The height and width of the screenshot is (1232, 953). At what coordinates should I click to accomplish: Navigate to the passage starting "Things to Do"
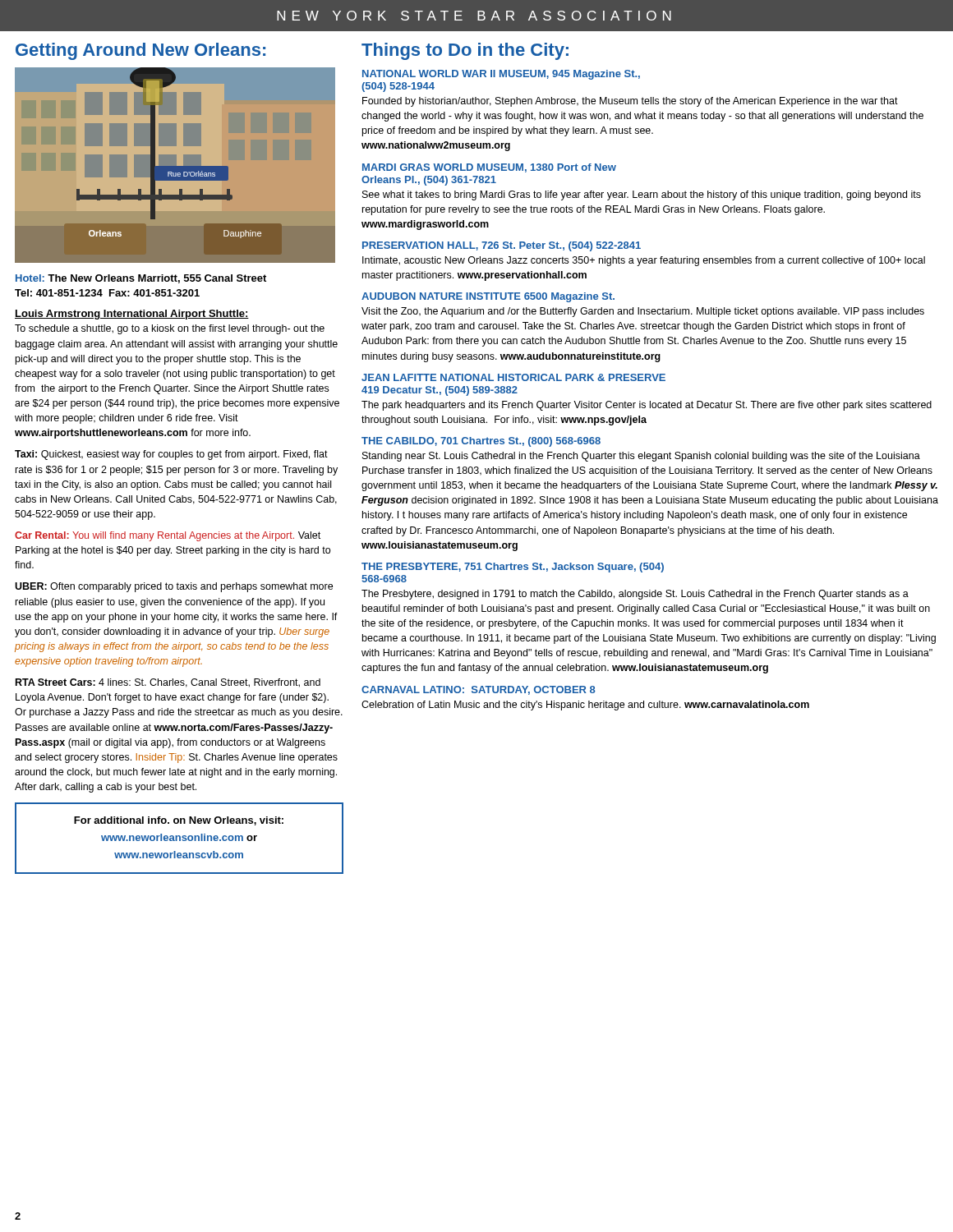[x=466, y=50]
